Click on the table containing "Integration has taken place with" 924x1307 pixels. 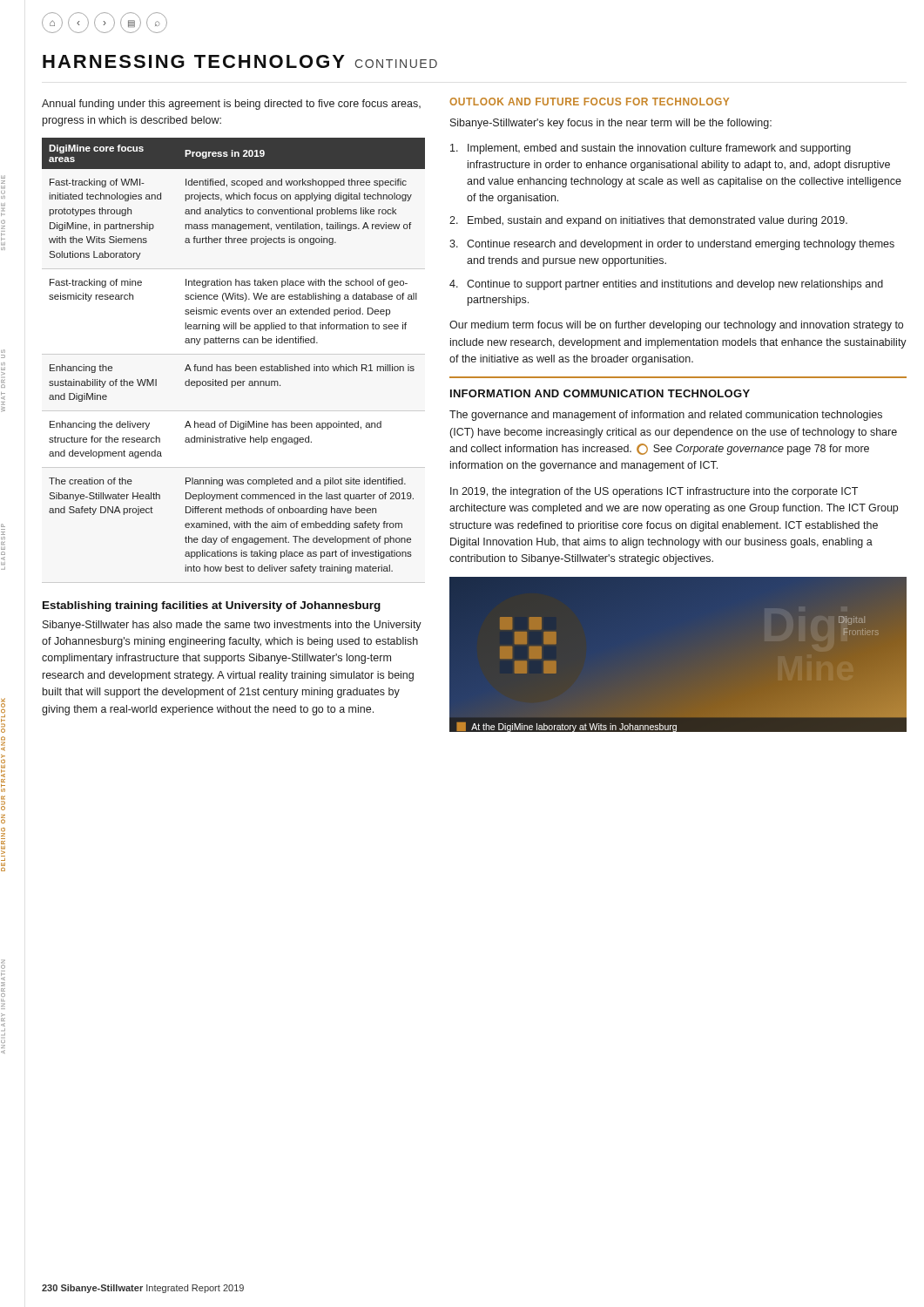[233, 360]
